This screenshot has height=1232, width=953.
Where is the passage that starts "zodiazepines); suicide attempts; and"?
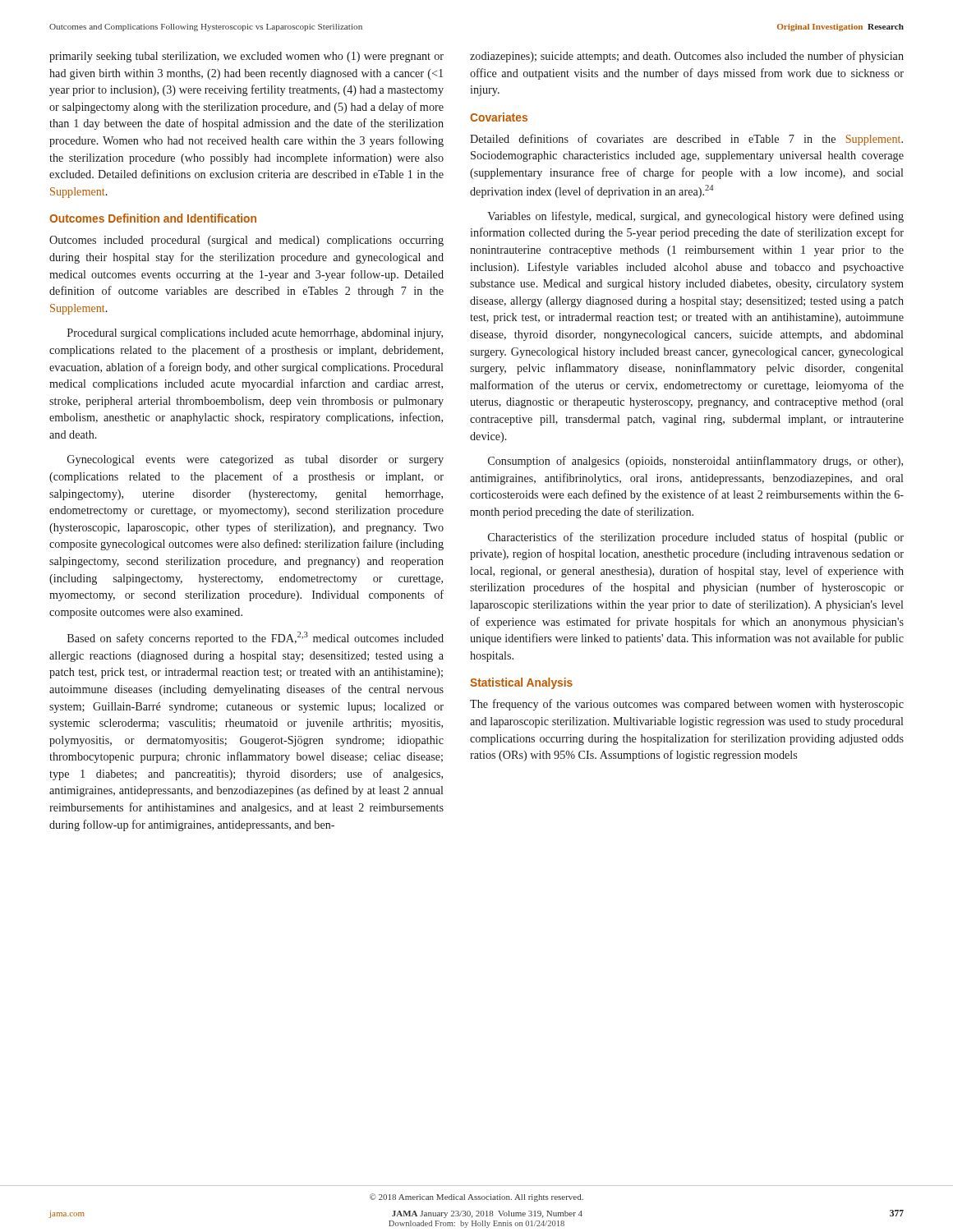pyautogui.click(x=687, y=73)
